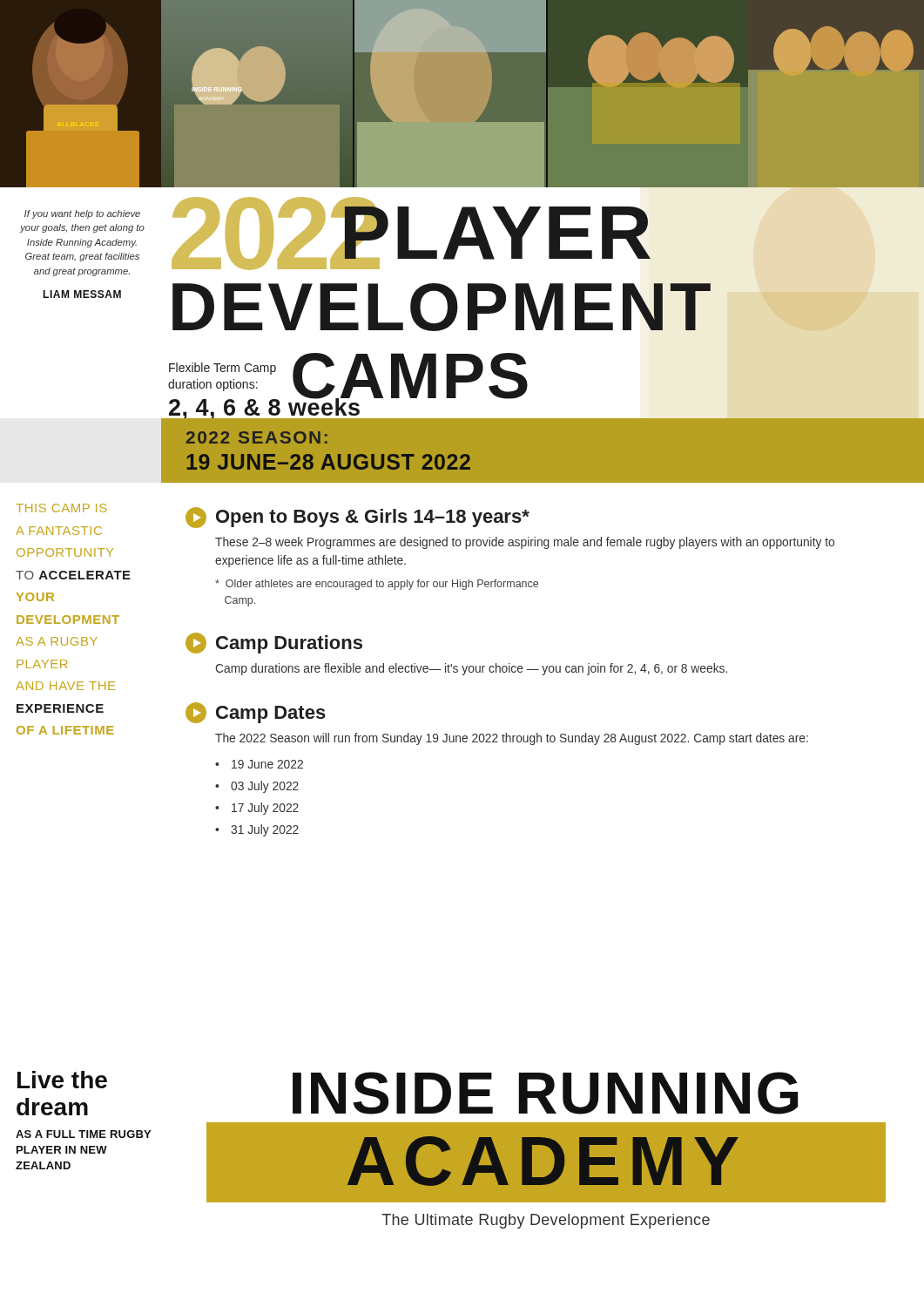This screenshot has height=1307, width=924.
Task: Find the list item with the text "•17 July 2022"
Action: coord(257,809)
